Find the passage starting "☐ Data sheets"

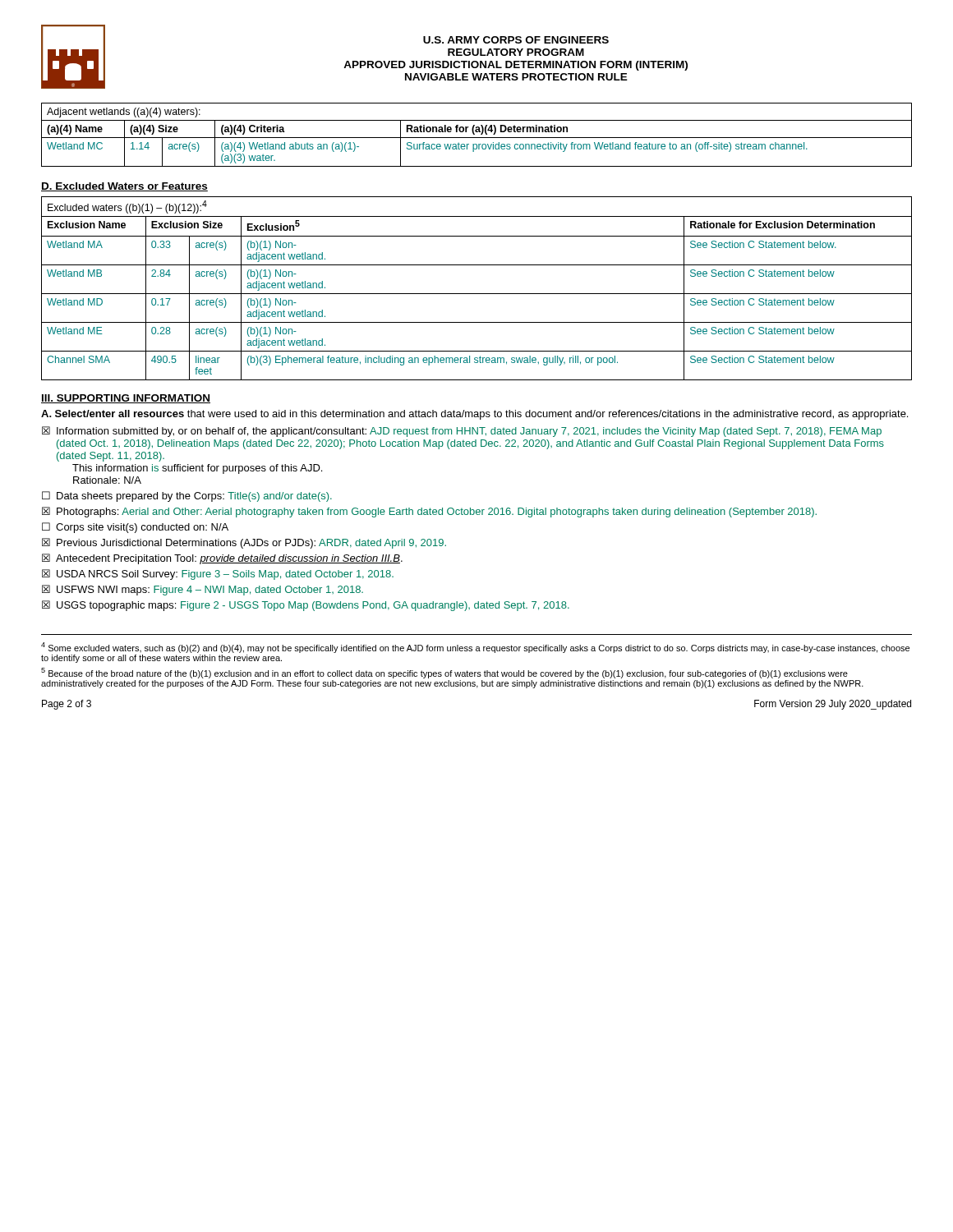pyautogui.click(x=187, y=496)
